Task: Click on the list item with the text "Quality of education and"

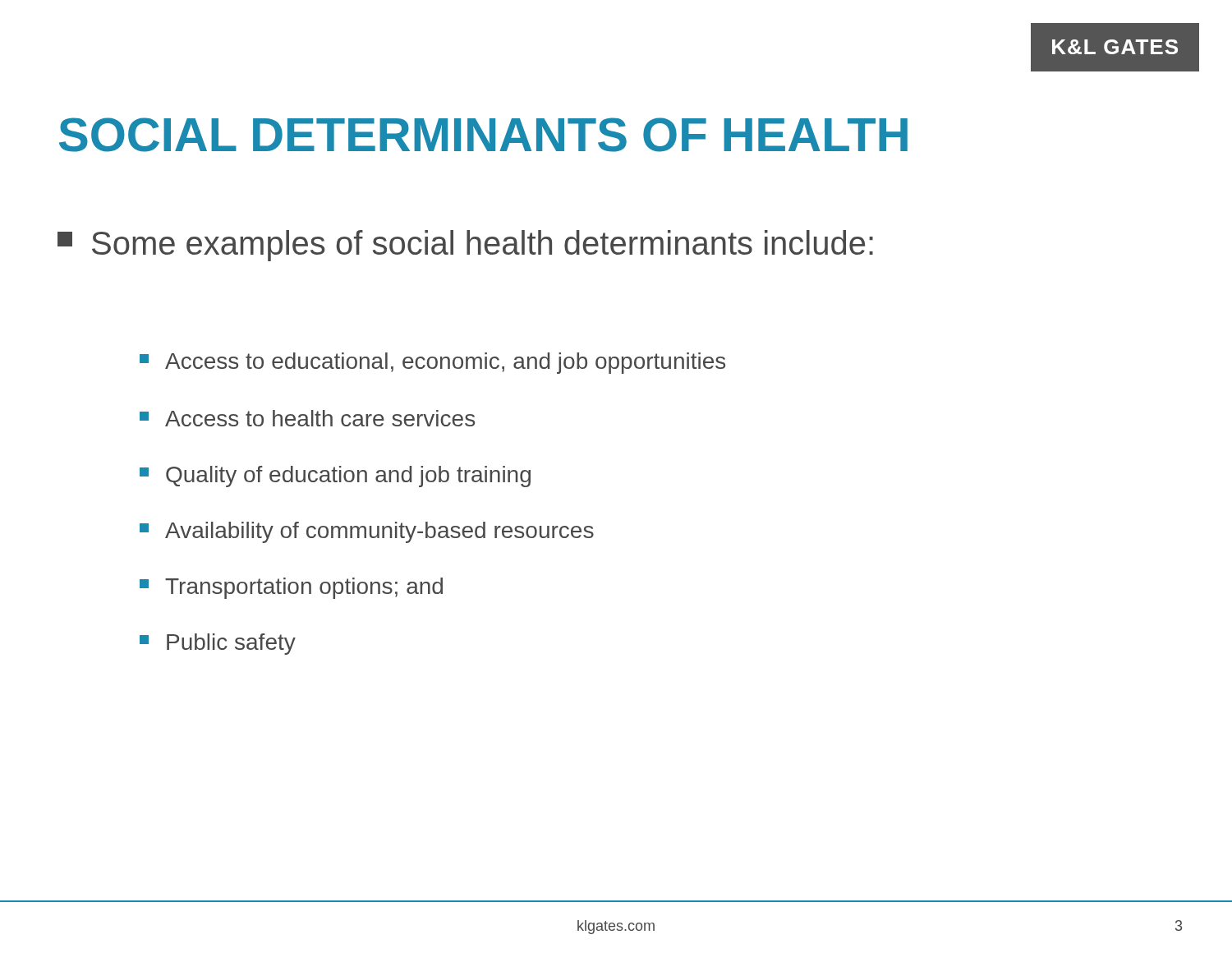Action: [336, 474]
